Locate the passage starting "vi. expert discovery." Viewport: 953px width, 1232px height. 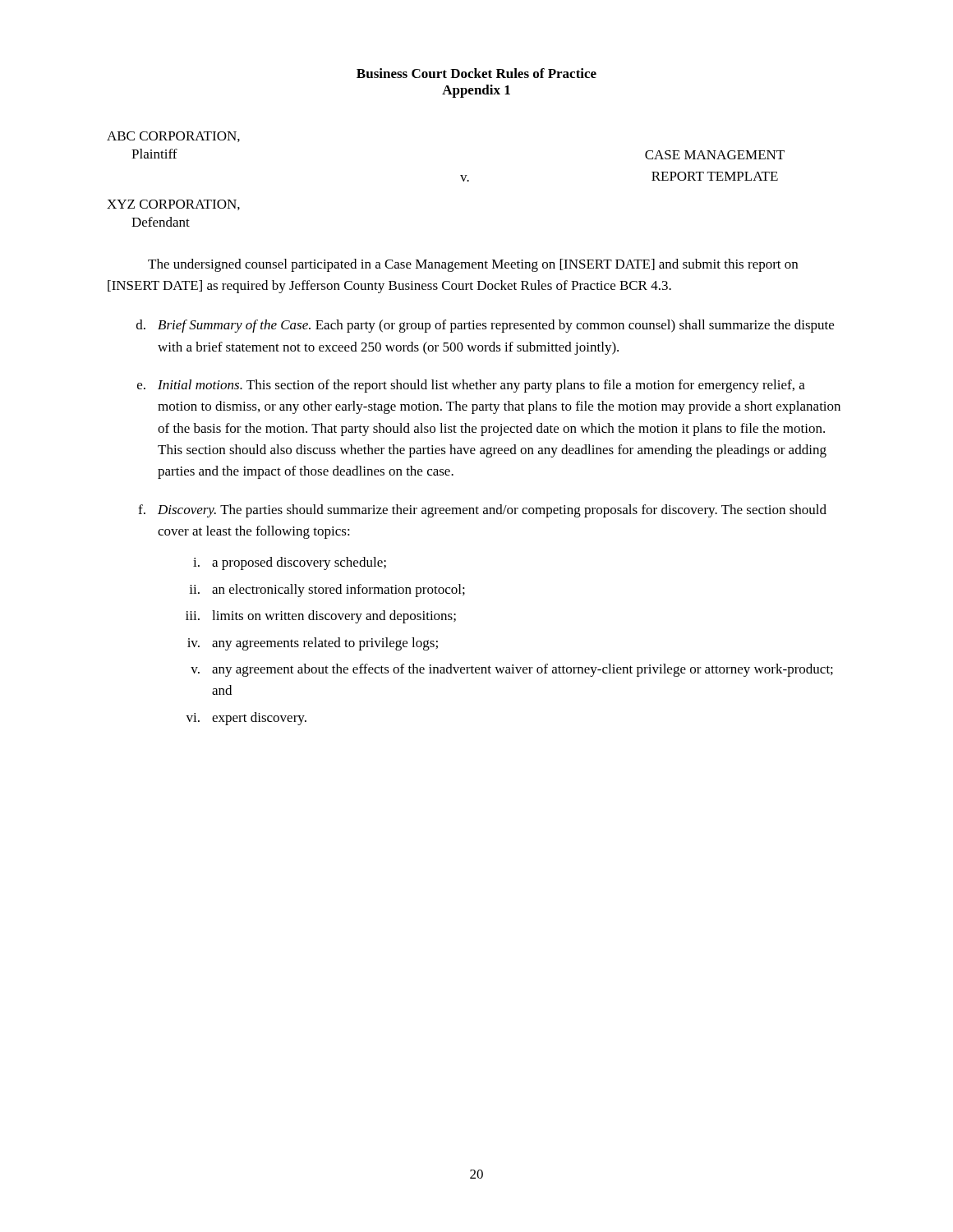coord(246,719)
